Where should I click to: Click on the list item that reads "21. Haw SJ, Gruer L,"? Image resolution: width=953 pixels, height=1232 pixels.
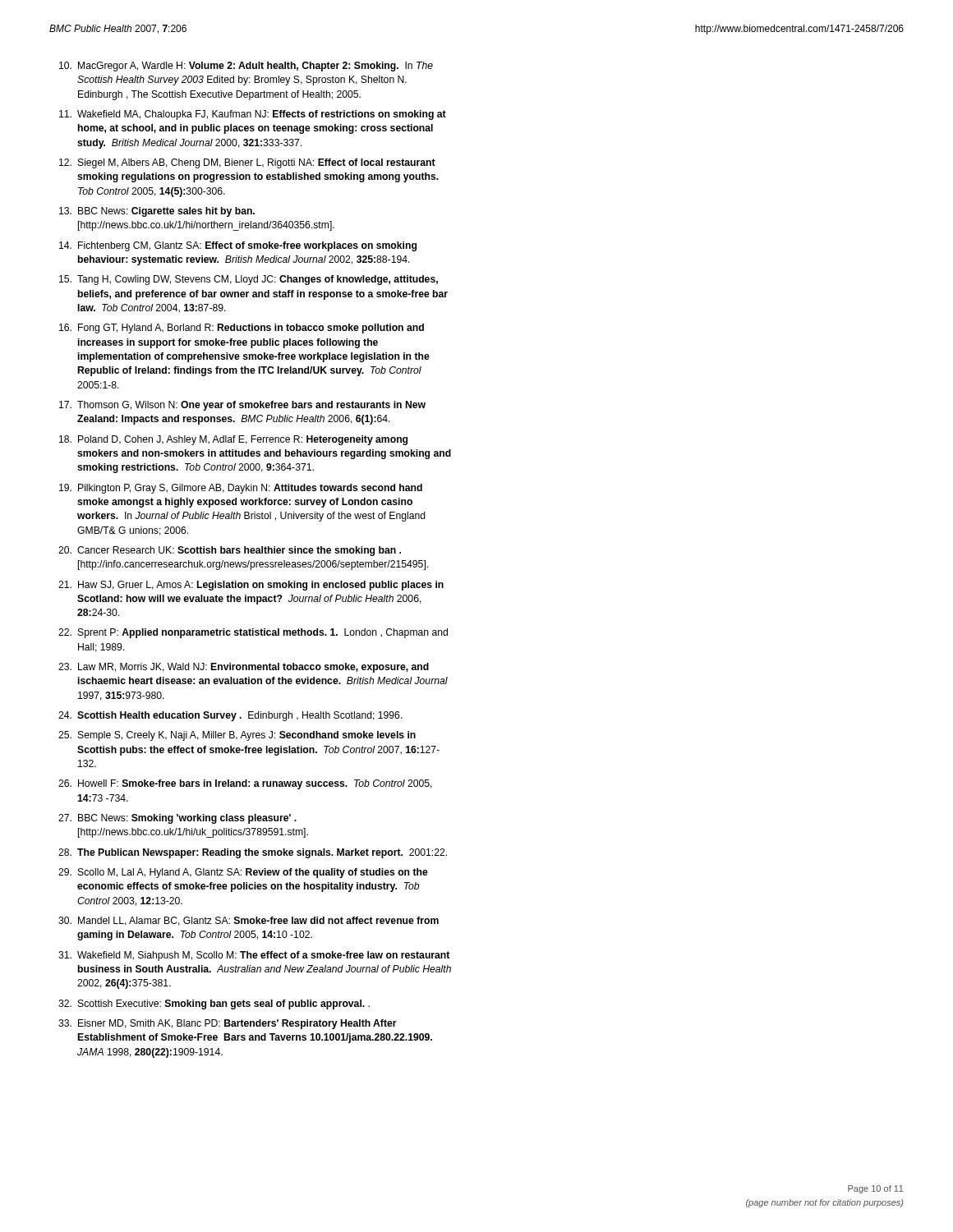click(251, 599)
